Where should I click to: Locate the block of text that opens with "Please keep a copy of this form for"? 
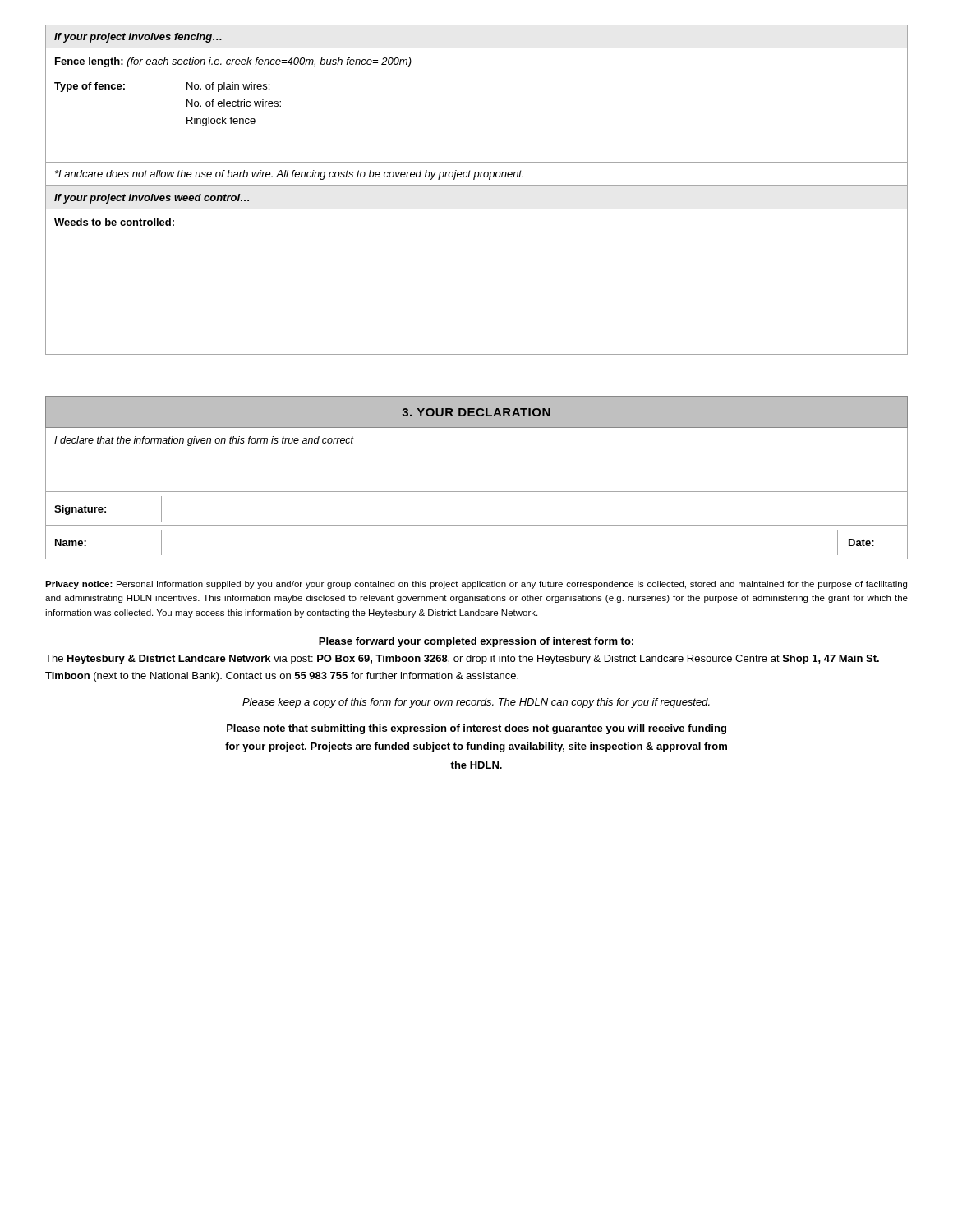476,702
